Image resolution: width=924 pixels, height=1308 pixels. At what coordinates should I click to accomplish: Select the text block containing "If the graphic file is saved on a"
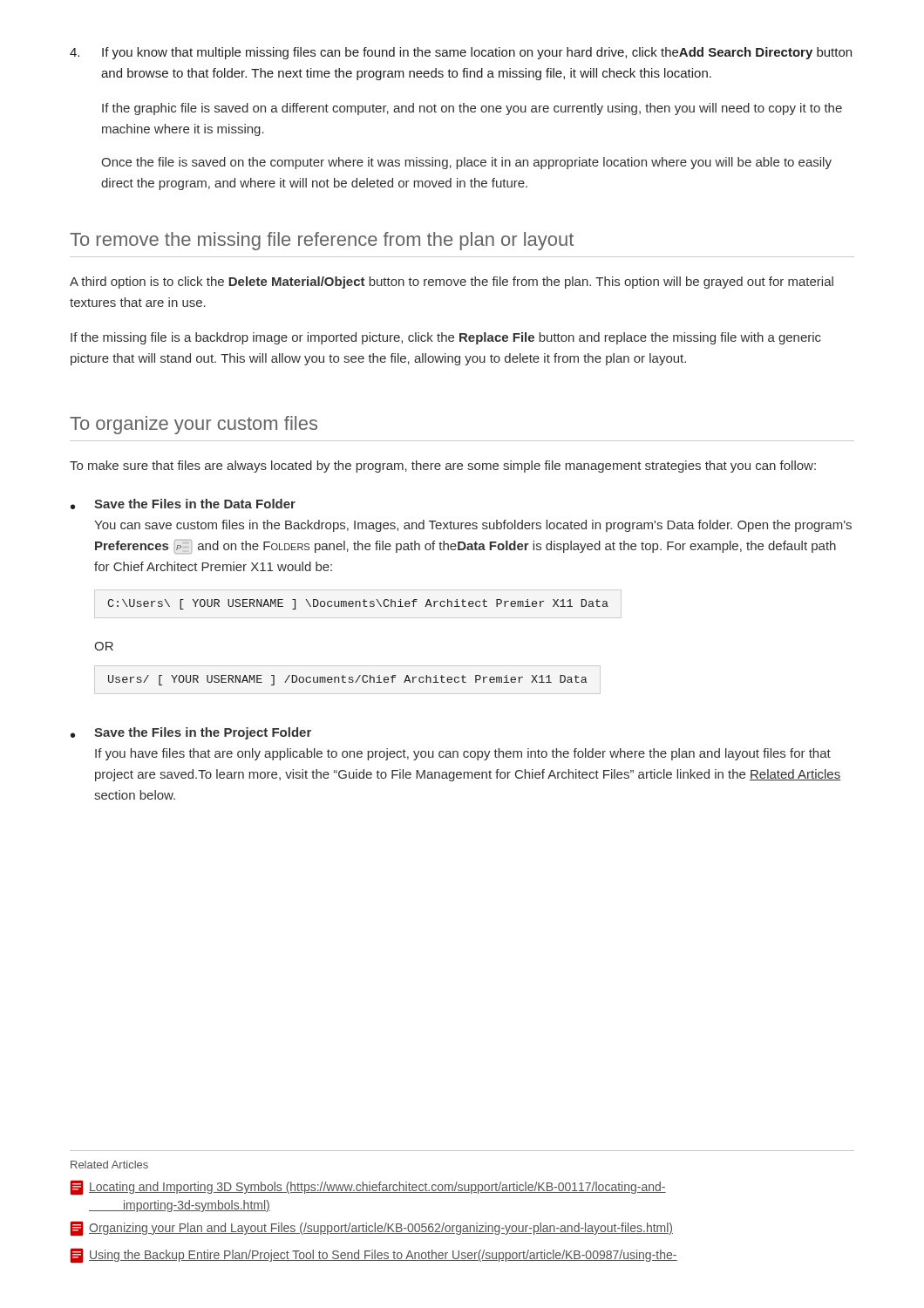[x=472, y=118]
